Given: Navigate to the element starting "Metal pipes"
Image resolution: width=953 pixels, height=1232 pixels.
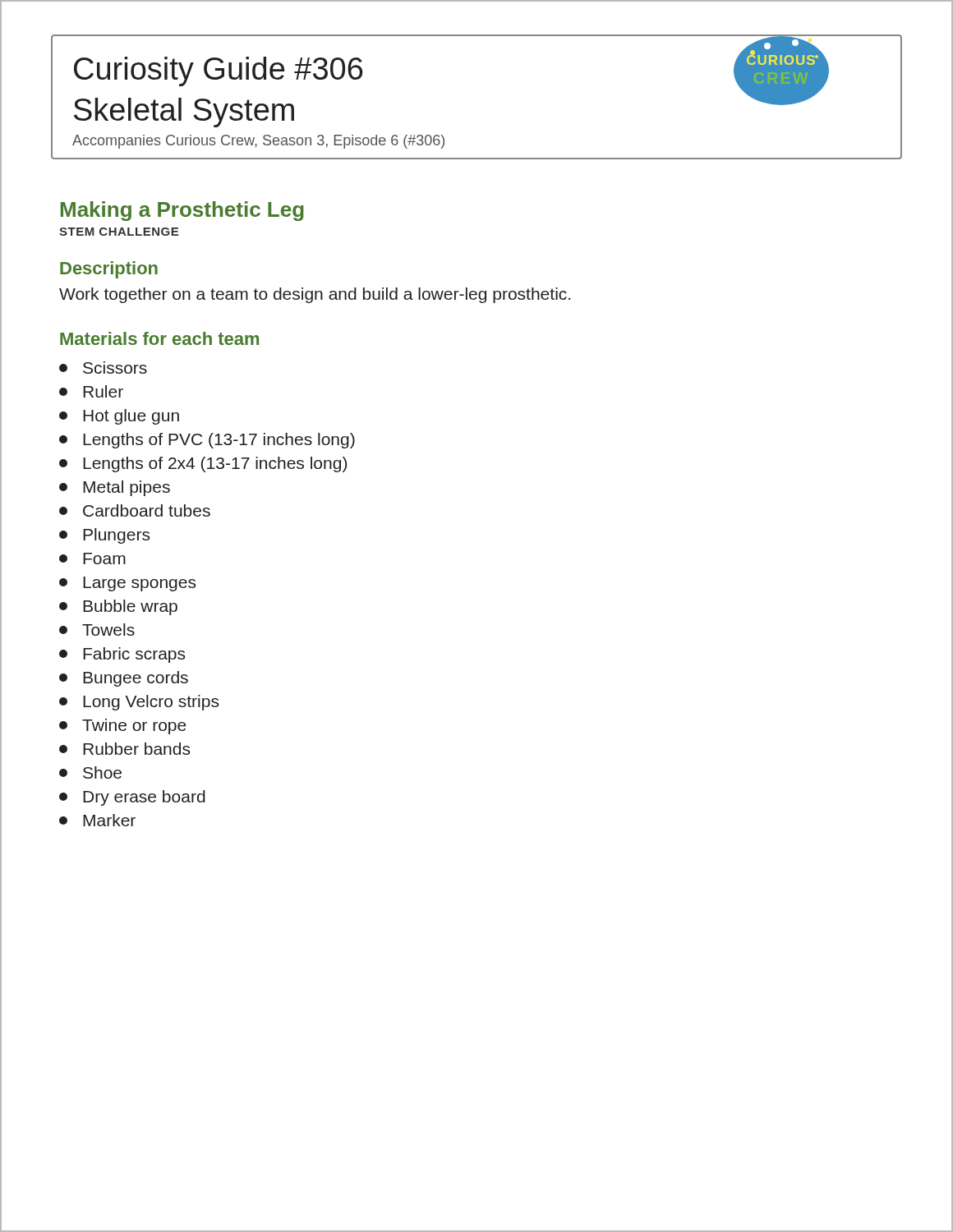Looking at the screenshot, I should point(115,487).
